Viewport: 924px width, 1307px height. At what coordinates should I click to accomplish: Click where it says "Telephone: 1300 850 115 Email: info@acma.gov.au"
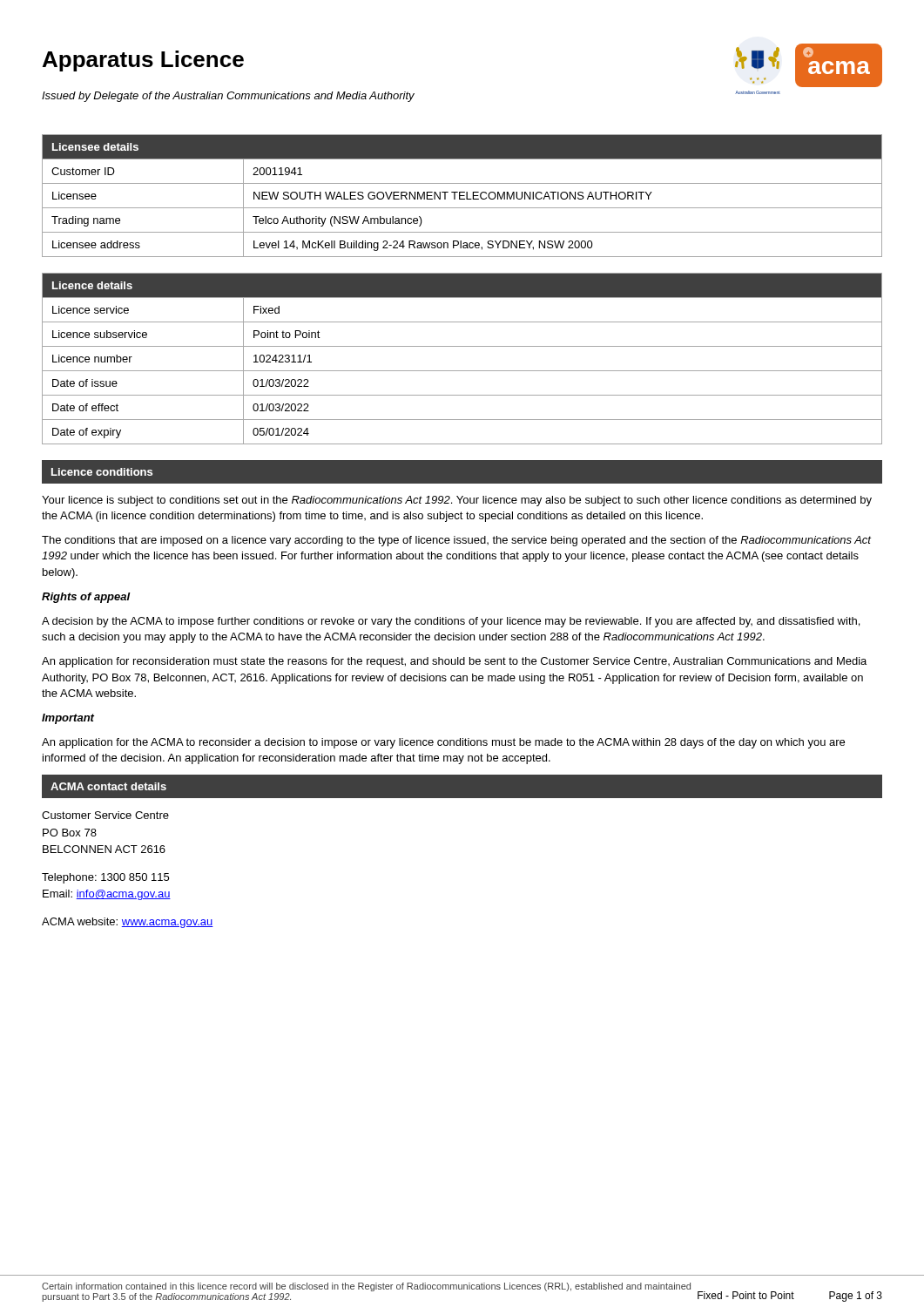point(106,885)
